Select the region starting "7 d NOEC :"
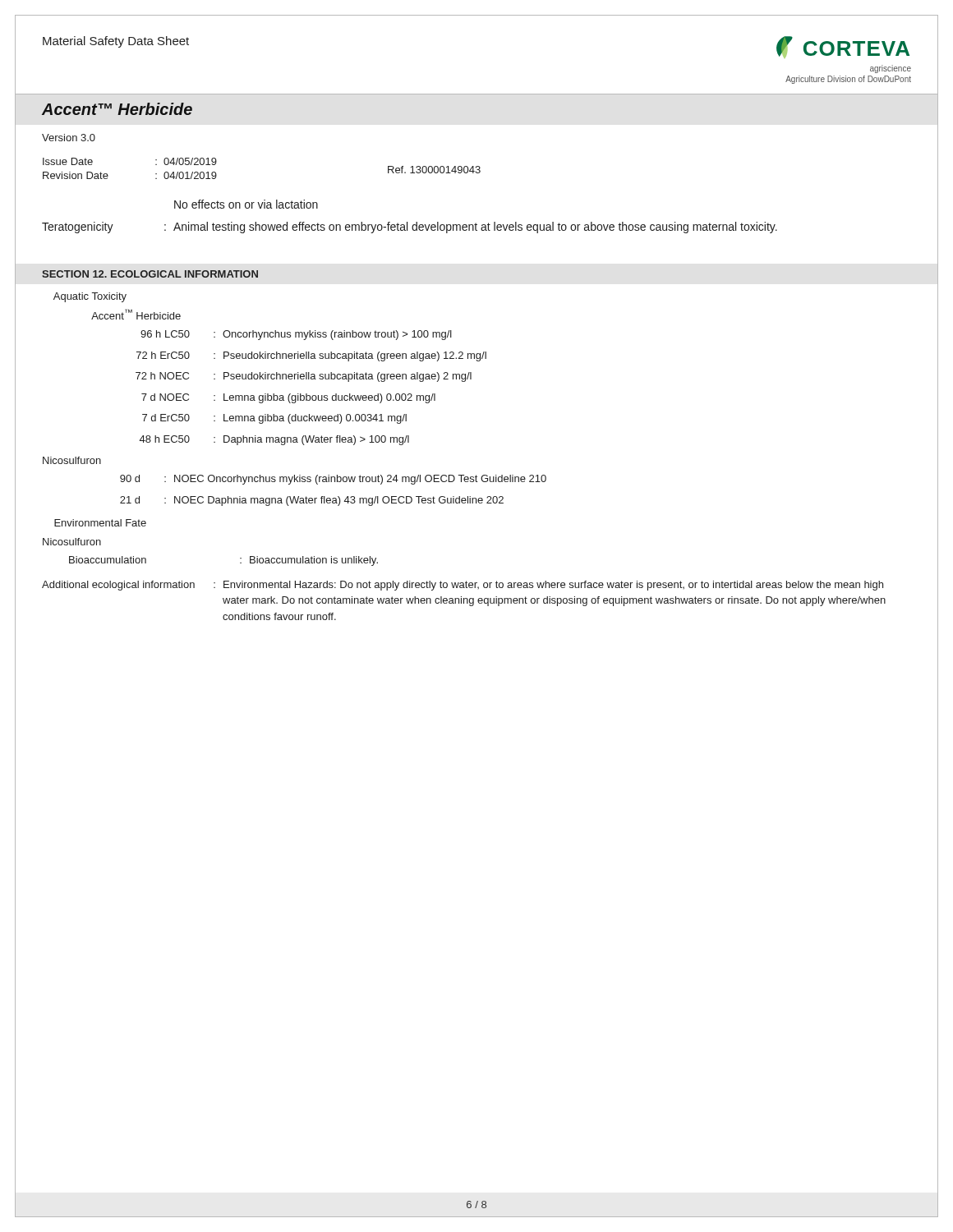 tap(288, 398)
